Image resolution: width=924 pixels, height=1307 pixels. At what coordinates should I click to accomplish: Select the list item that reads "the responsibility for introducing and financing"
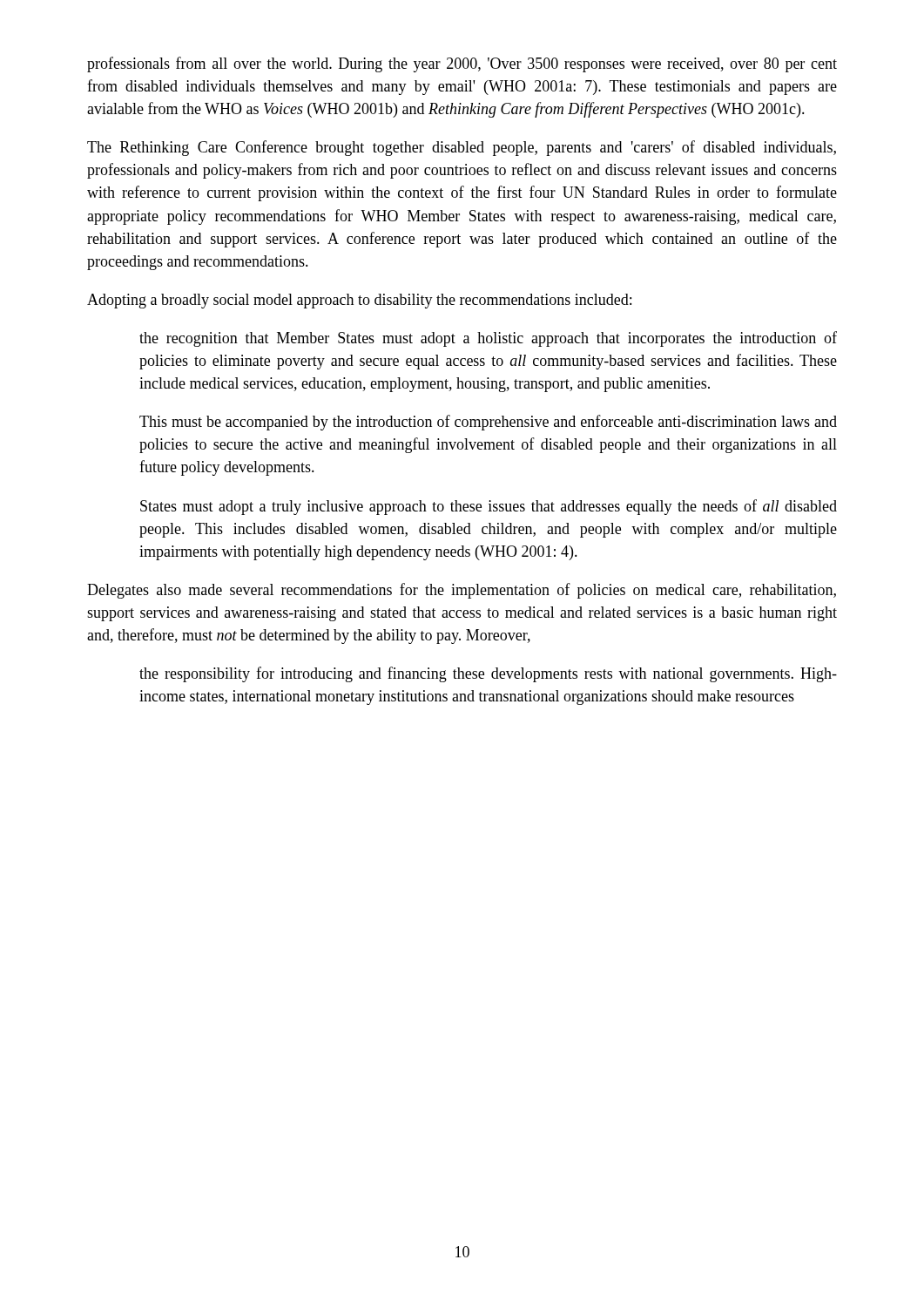[488, 685]
